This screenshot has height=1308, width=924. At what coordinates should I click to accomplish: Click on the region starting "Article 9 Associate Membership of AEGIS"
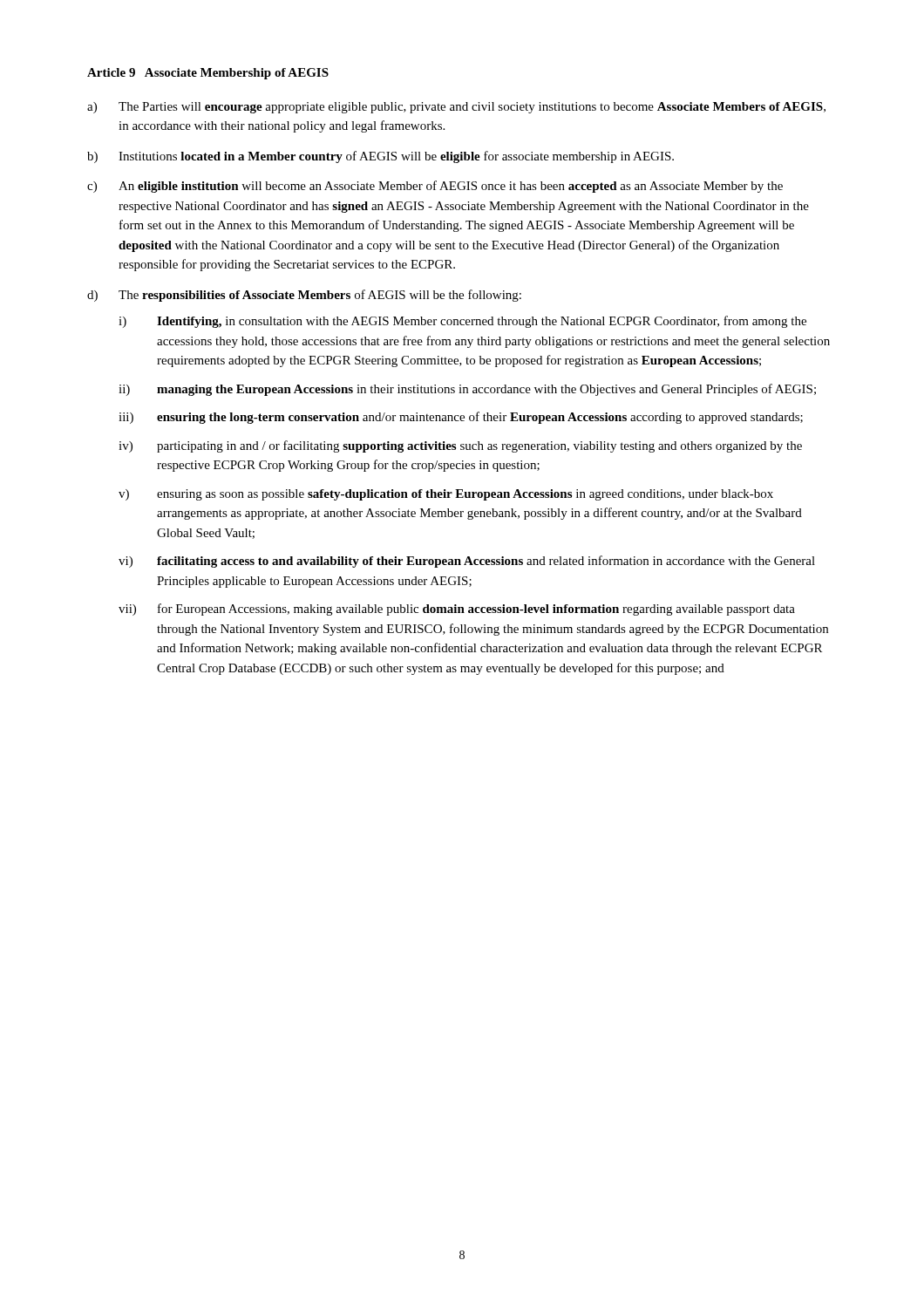click(x=208, y=72)
